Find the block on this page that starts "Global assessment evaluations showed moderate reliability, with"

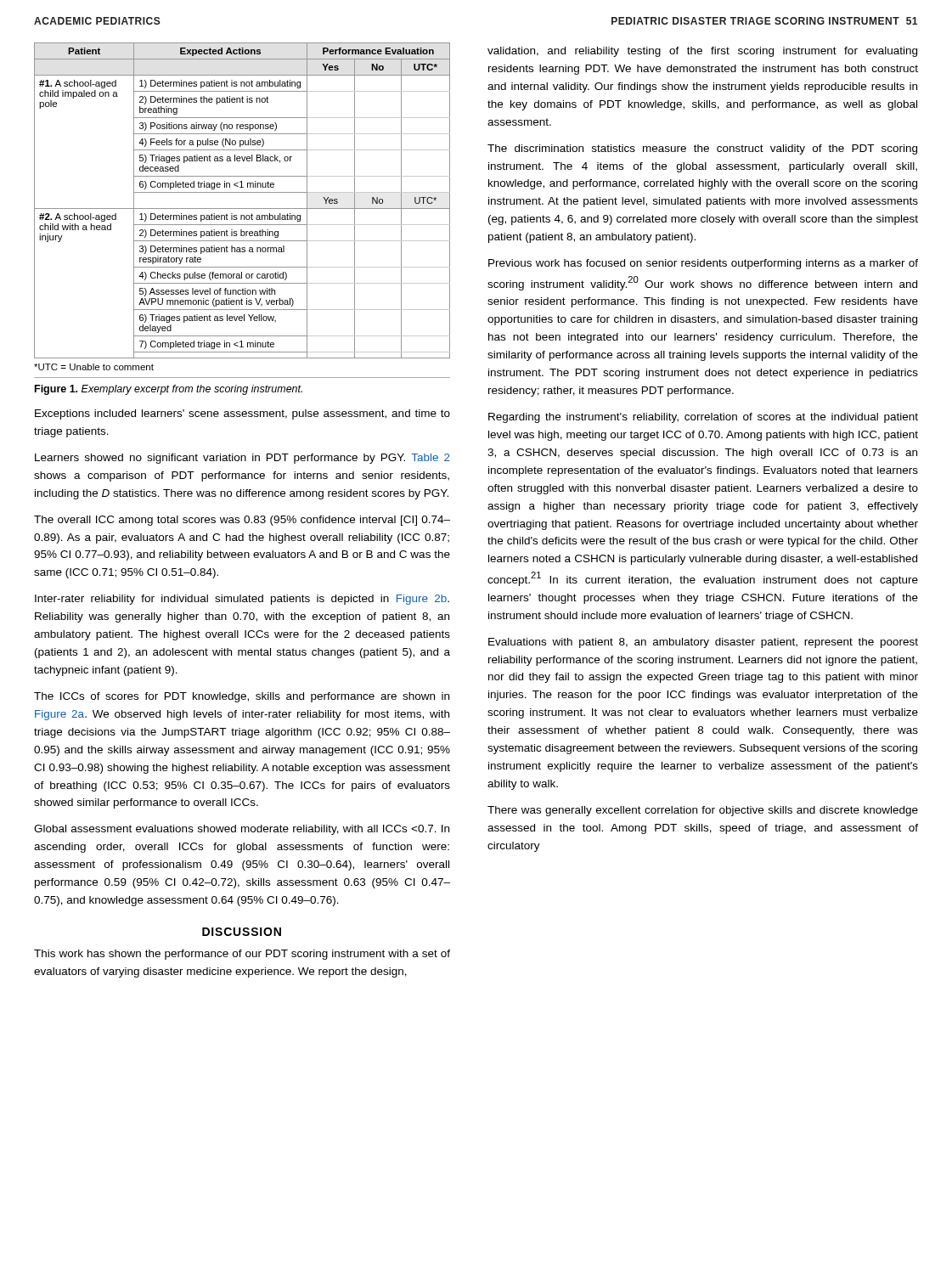[x=242, y=864]
